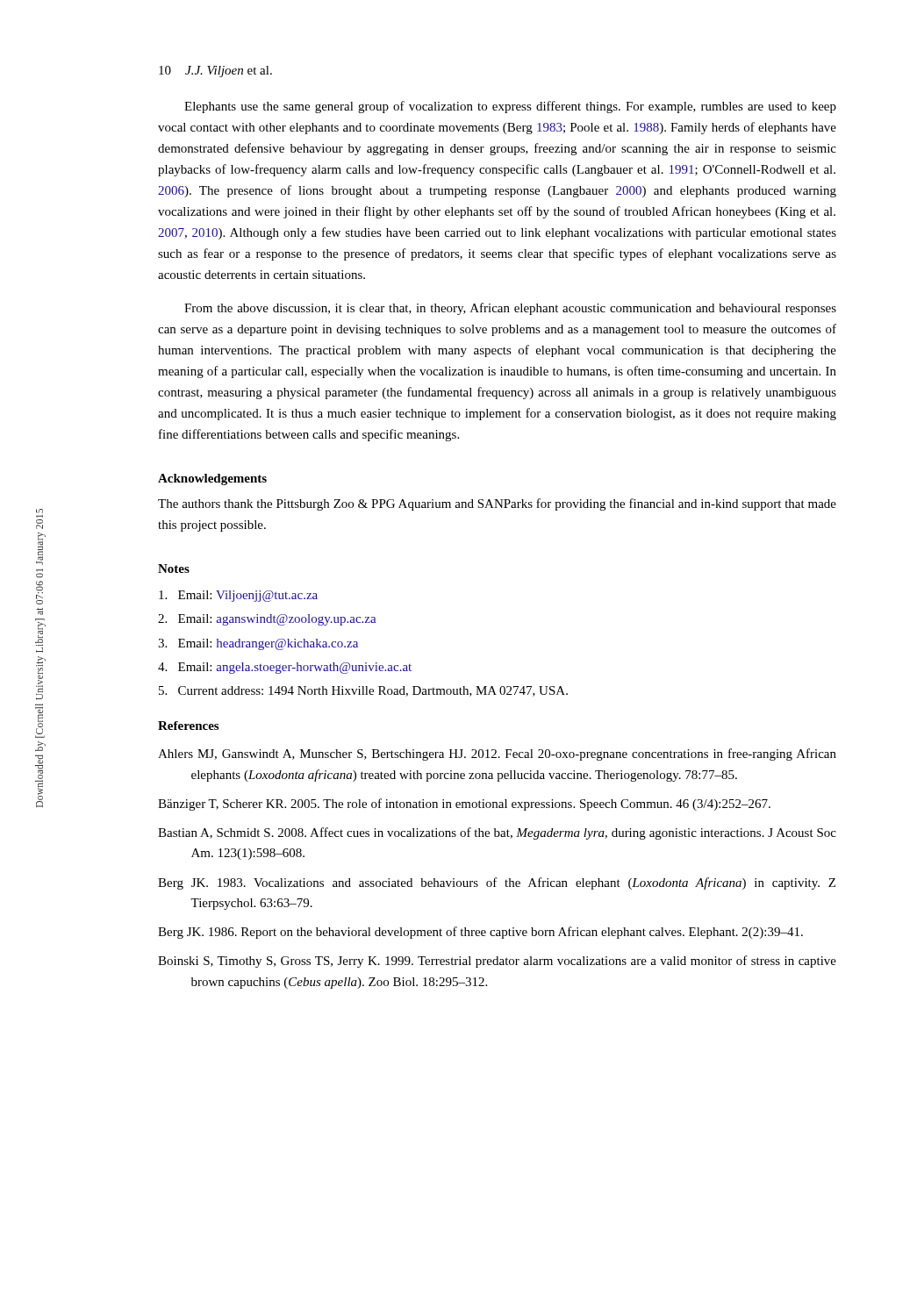Screen dimensions: 1316x924
Task: Find the list item containing "Email: Viljoenjj@tut.ac.za"
Action: pos(238,595)
